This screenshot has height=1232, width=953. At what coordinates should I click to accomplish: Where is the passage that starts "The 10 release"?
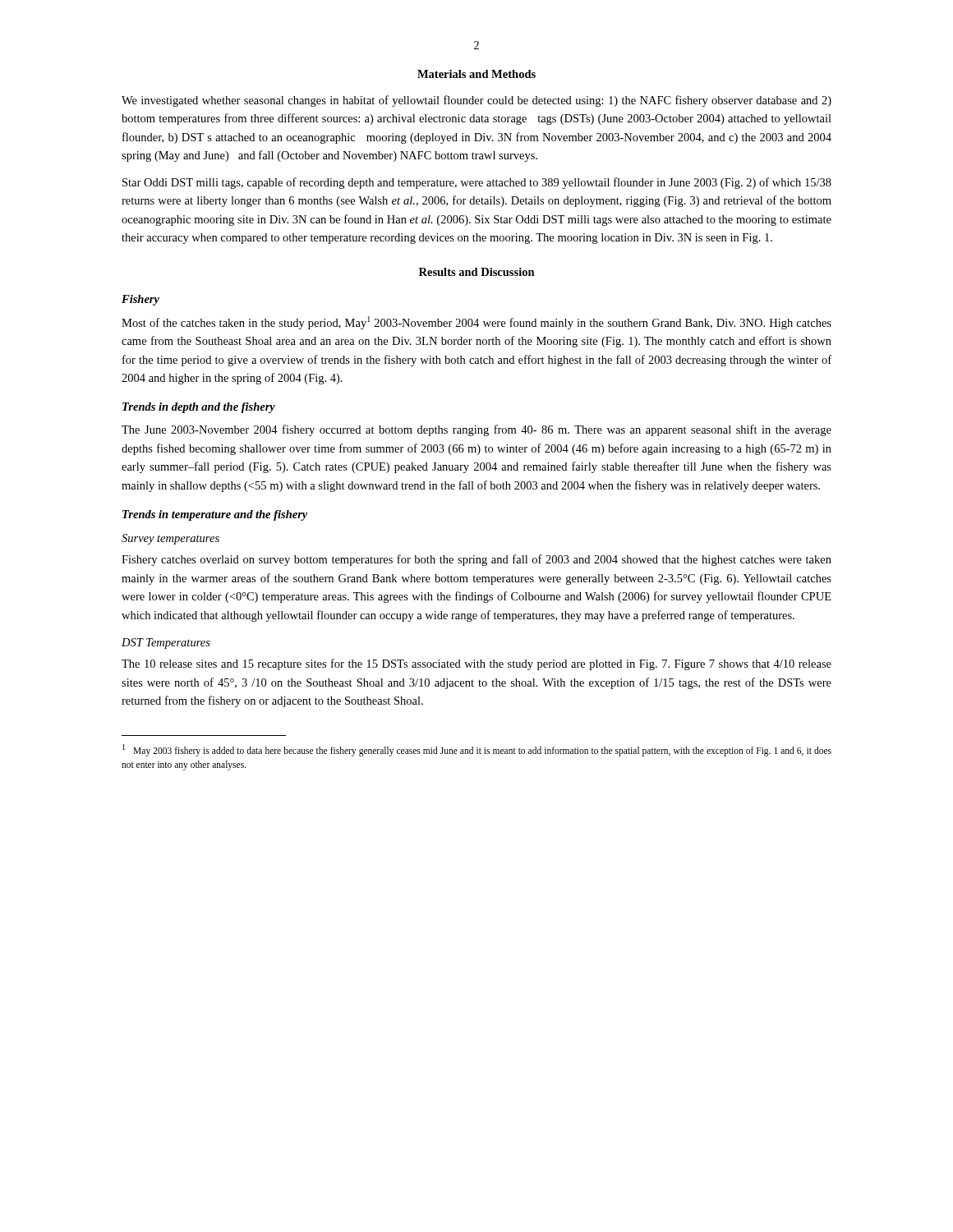click(x=476, y=682)
